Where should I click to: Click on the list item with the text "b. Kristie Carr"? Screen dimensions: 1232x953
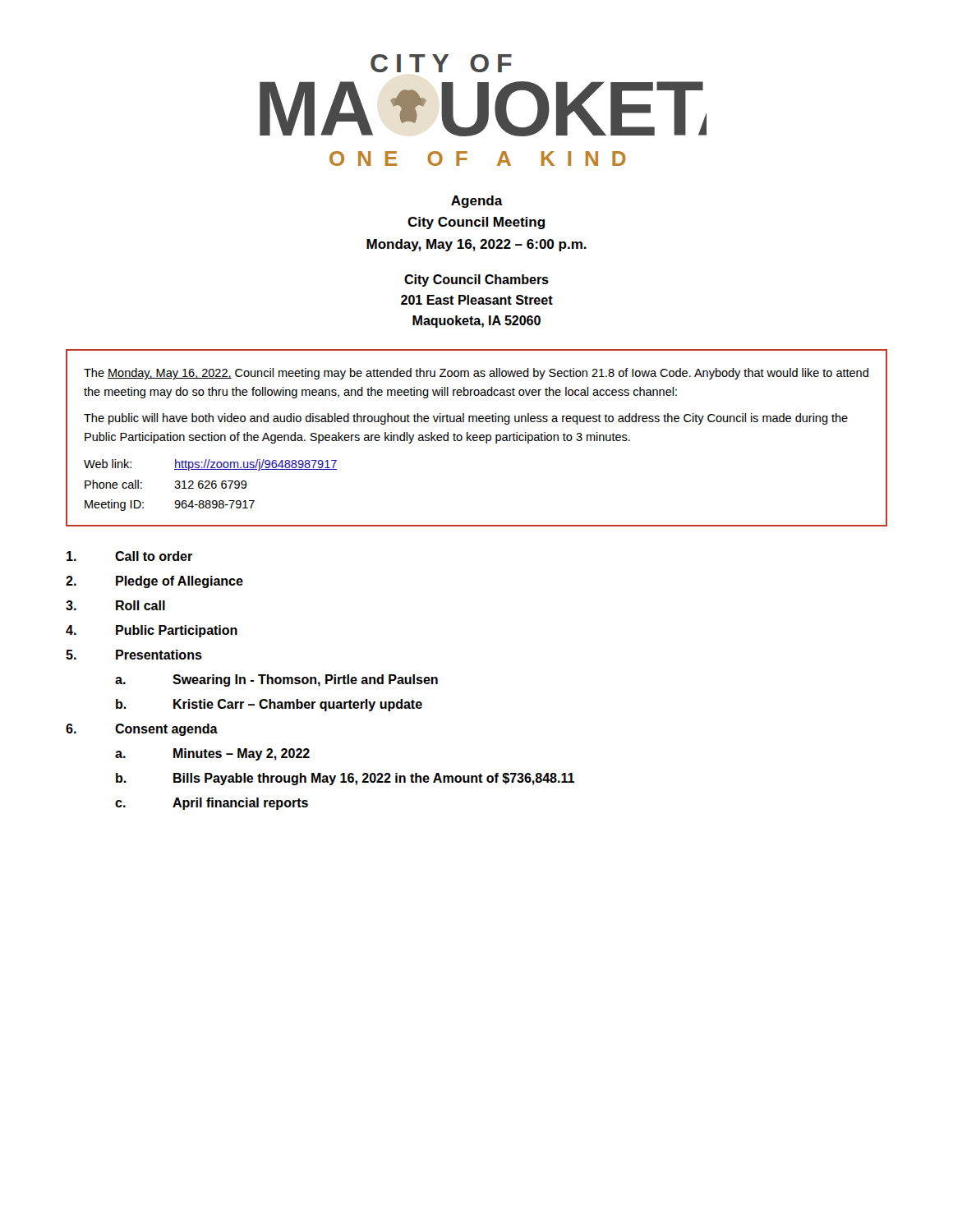click(269, 704)
